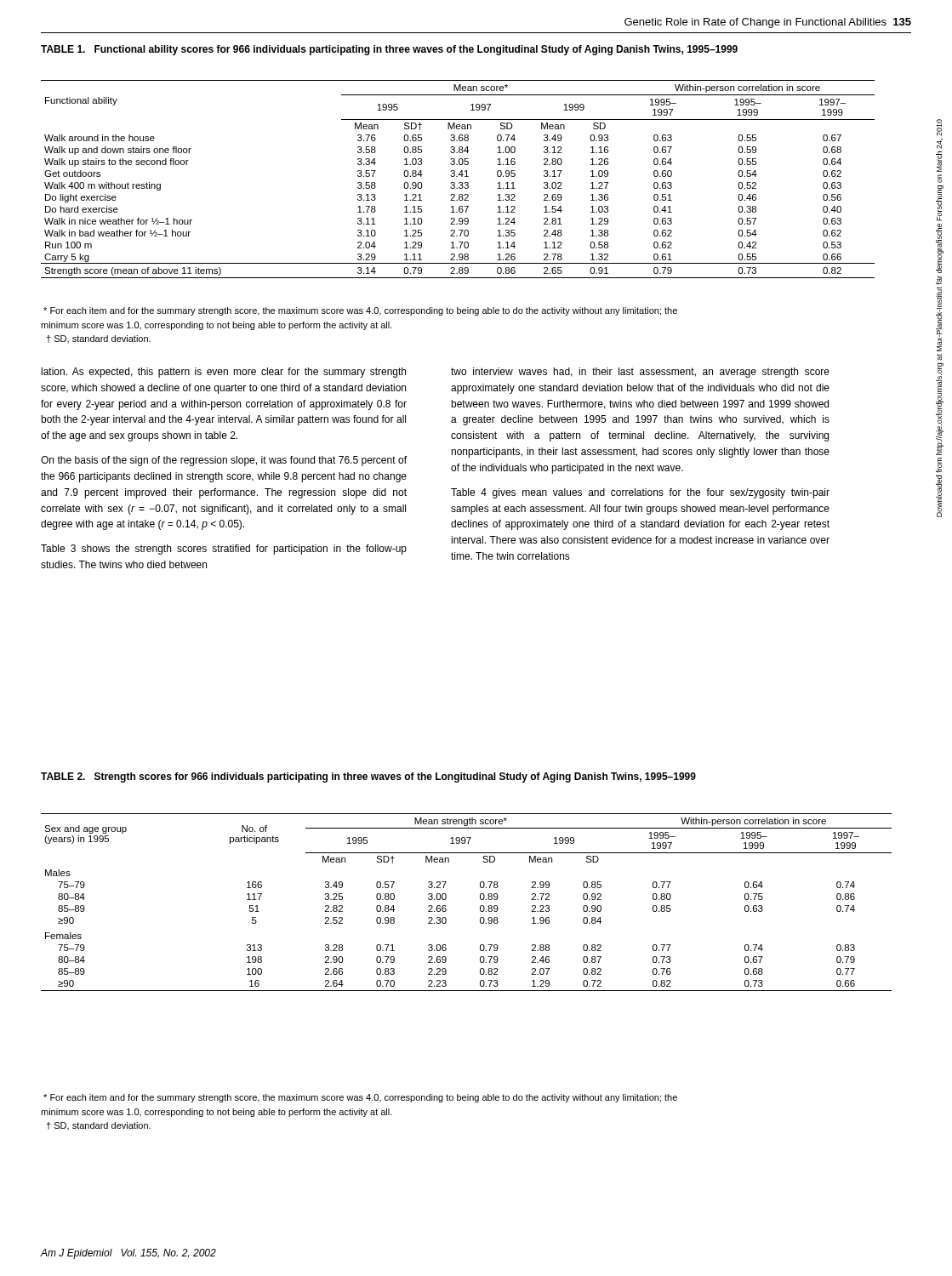
Task: Click on the table containing "Strength score (mean of"
Action: coord(458,179)
